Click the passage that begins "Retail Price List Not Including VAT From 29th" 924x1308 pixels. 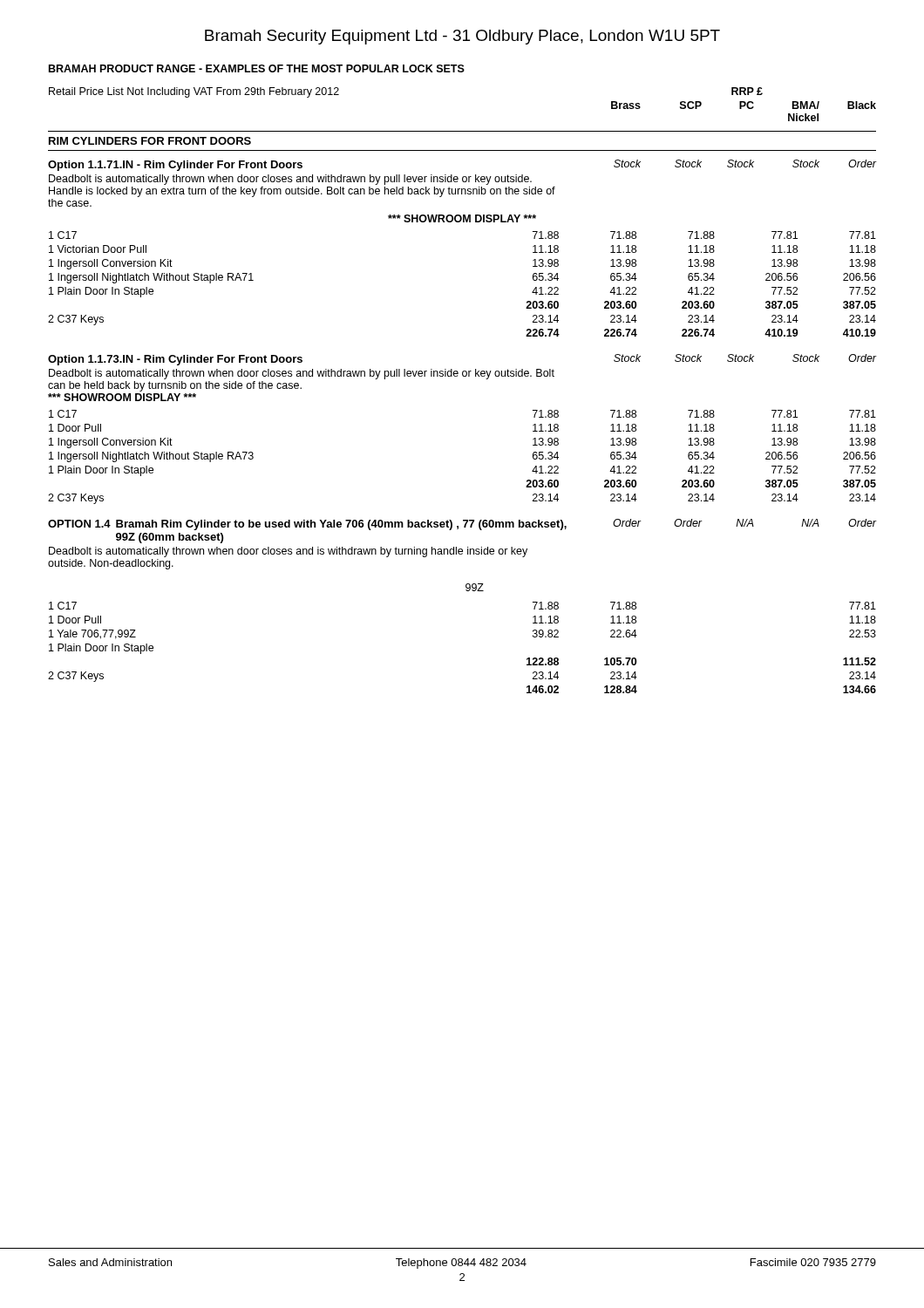point(194,92)
